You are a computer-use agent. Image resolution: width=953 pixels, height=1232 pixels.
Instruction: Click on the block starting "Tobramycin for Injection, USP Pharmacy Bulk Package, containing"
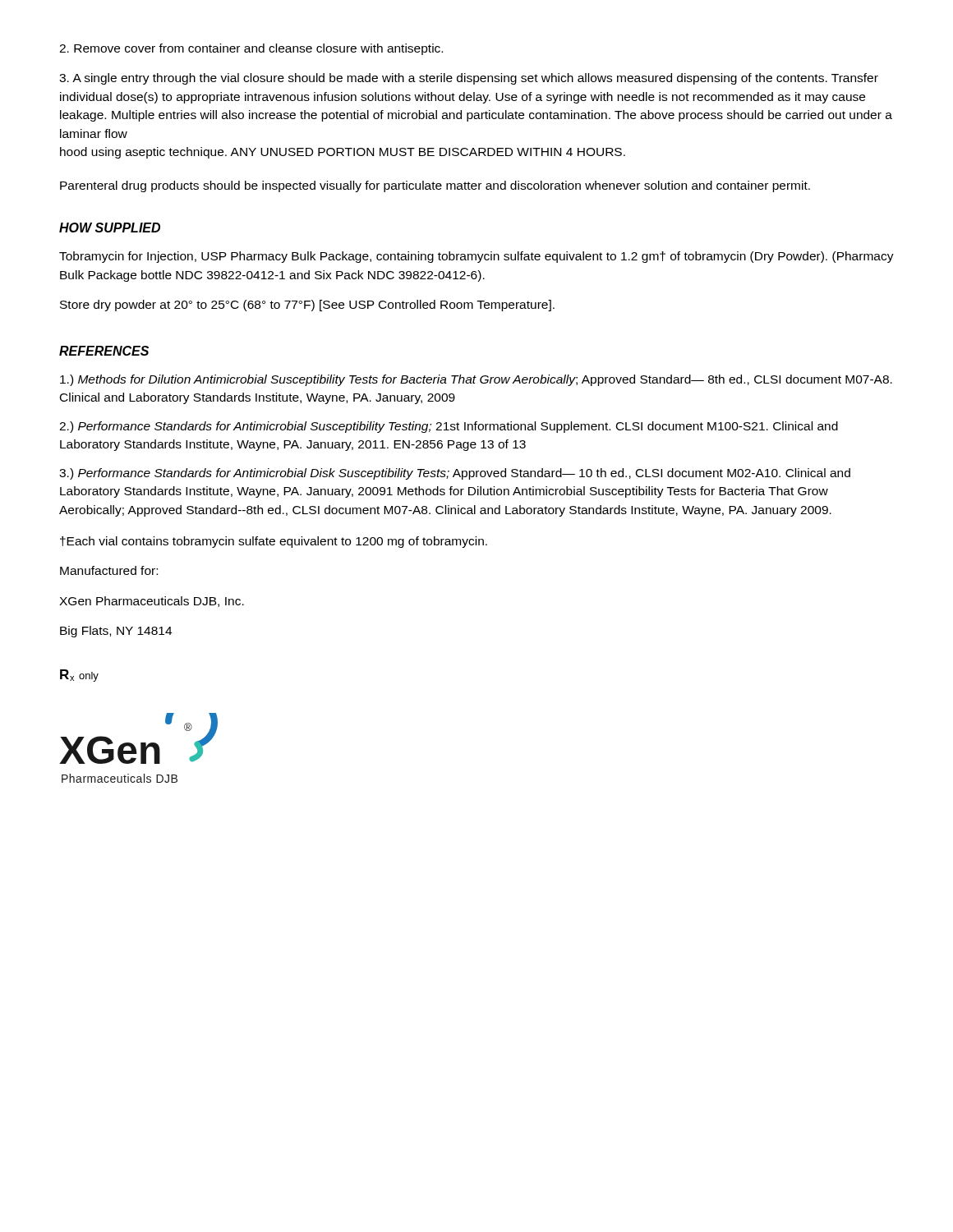click(x=476, y=265)
